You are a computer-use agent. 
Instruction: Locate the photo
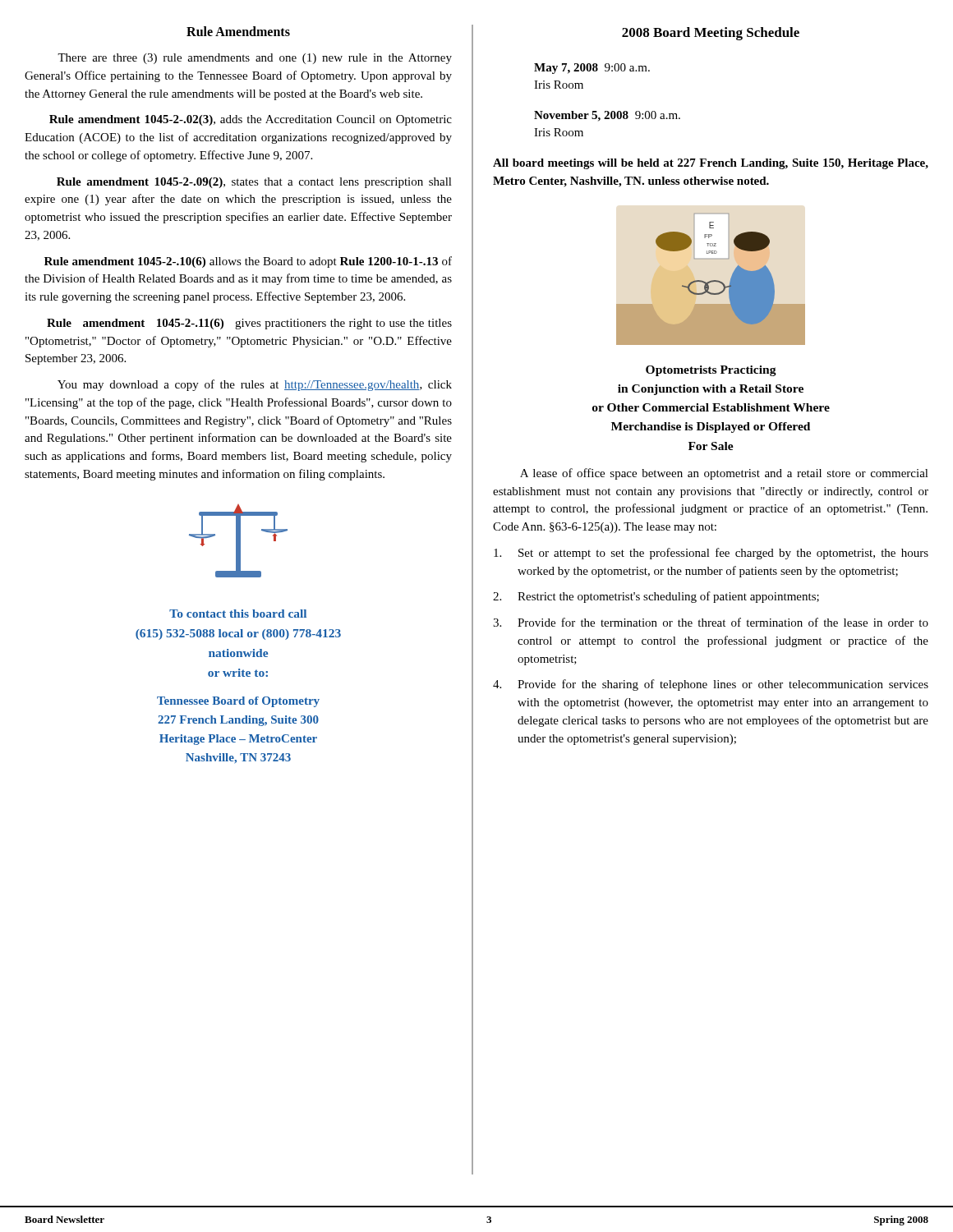pyautogui.click(x=711, y=276)
